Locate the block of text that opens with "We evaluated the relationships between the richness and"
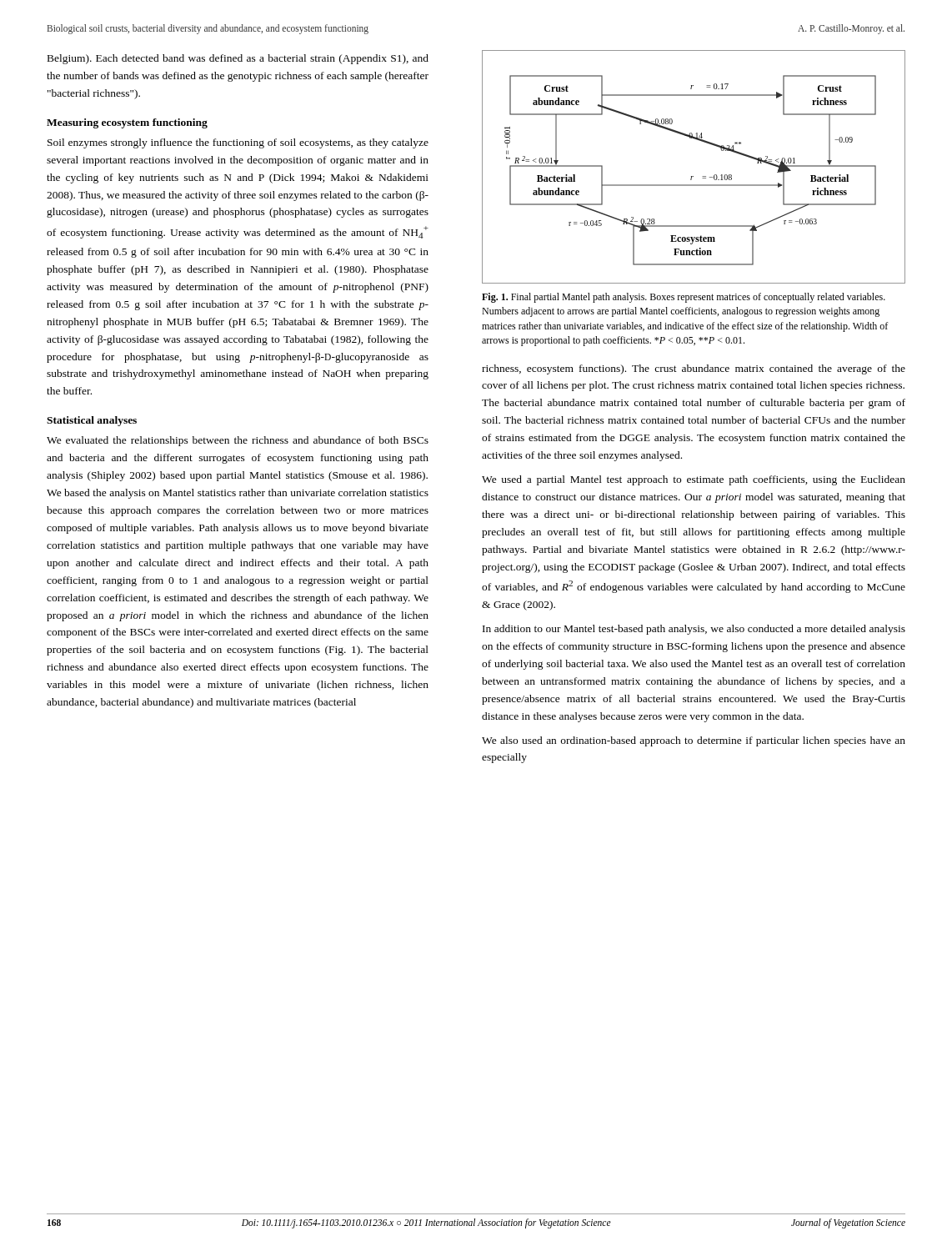This screenshot has width=952, height=1251. 238,571
